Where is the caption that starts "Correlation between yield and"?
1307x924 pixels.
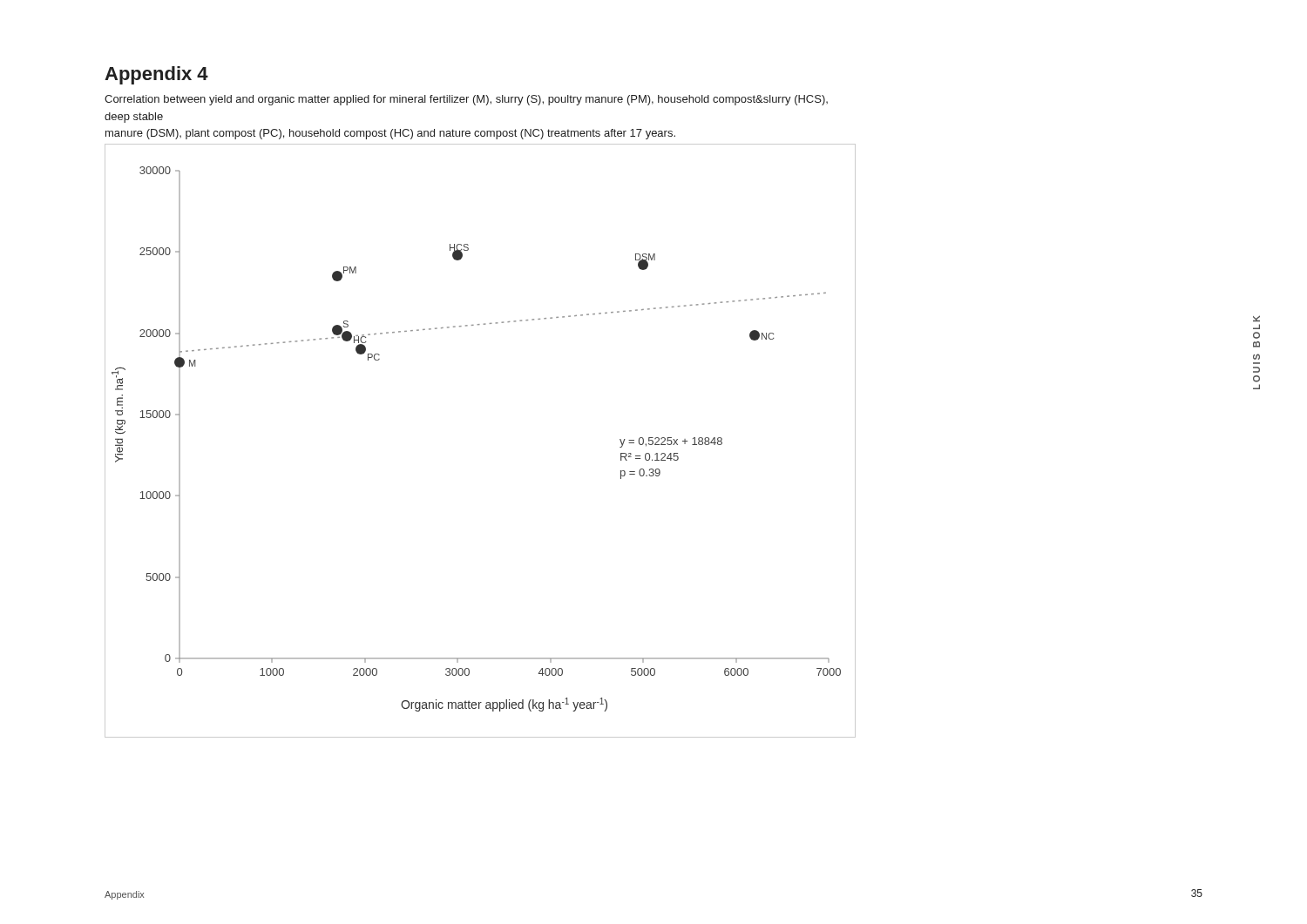point(466,100)
